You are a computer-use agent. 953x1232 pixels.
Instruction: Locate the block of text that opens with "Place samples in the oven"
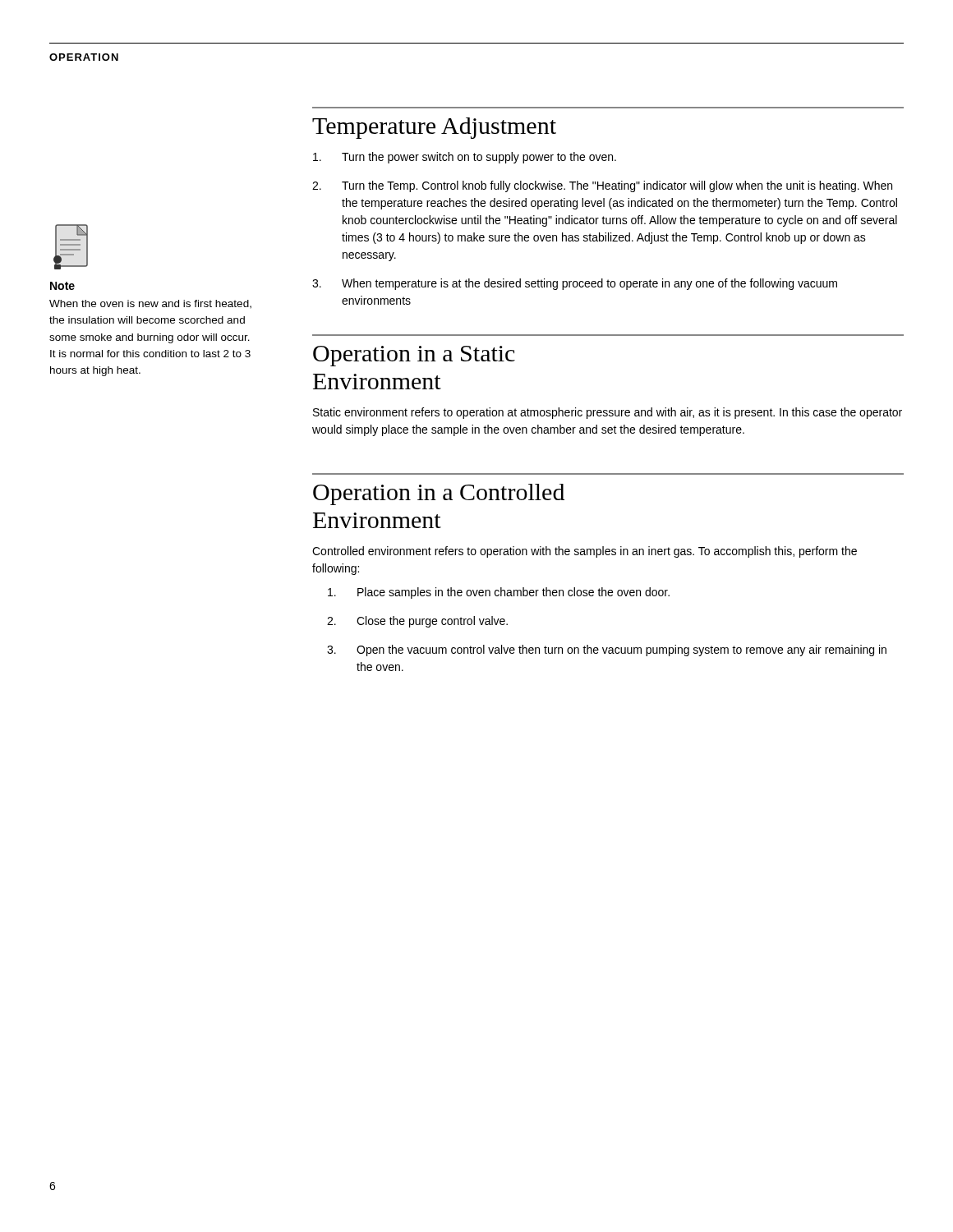coord(615,592)
